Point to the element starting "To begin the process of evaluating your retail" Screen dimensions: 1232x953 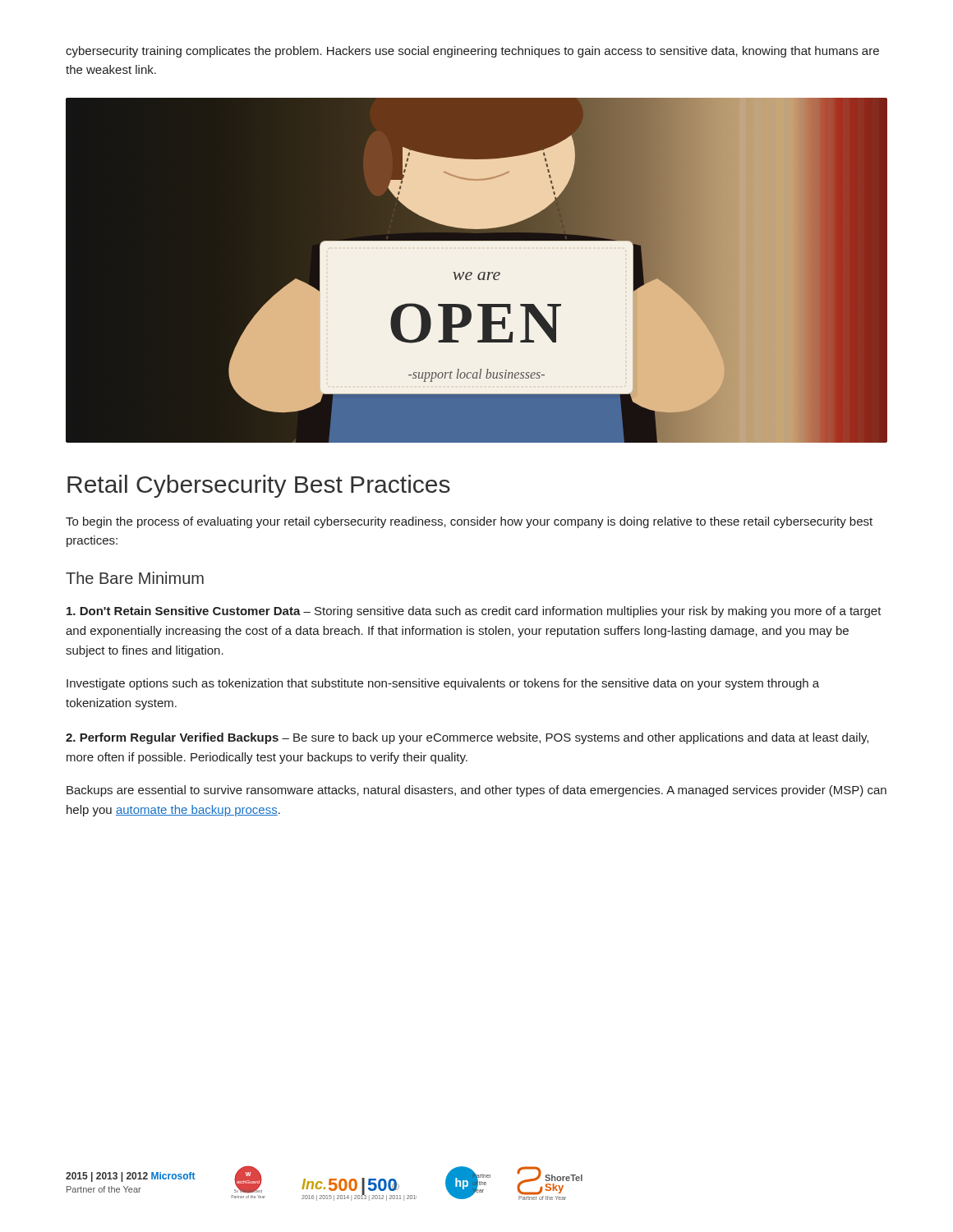coord(469,530)
